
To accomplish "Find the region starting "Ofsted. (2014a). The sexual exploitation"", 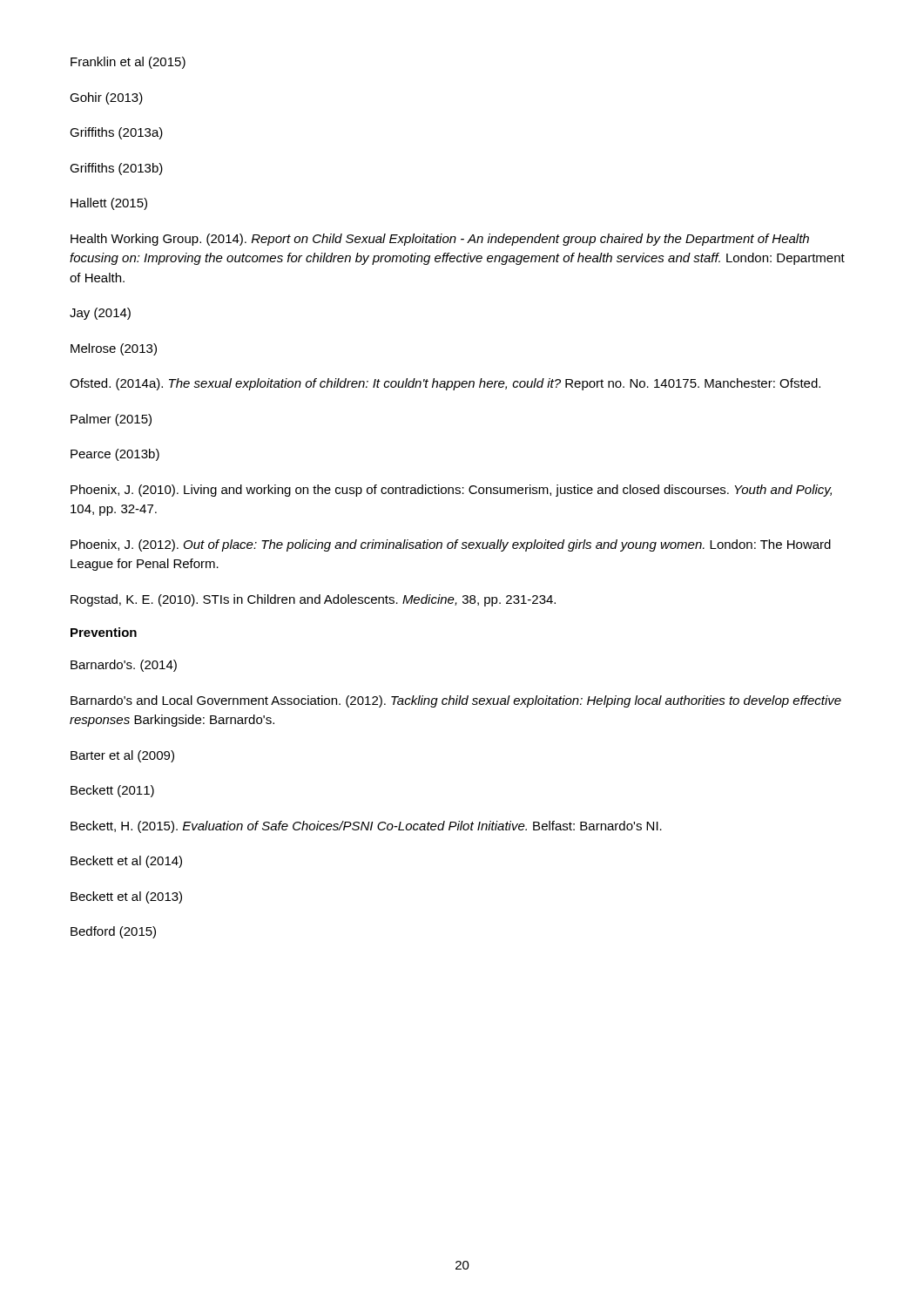I will [x=446, y=383].
